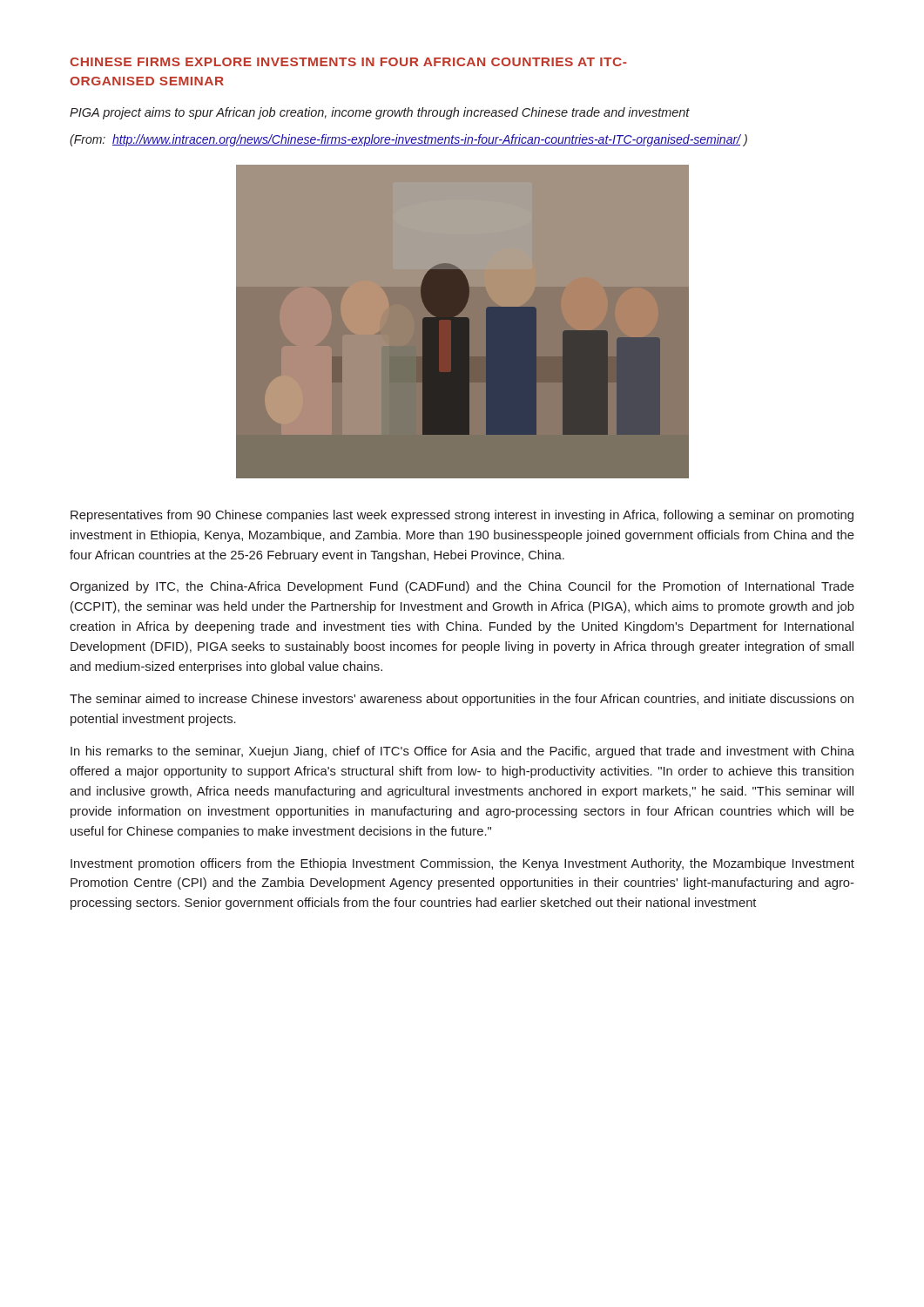The image size is (924, 1307).
Task: Find the text block with the text "Organized by ITC, the"
Action: [462, 627]
